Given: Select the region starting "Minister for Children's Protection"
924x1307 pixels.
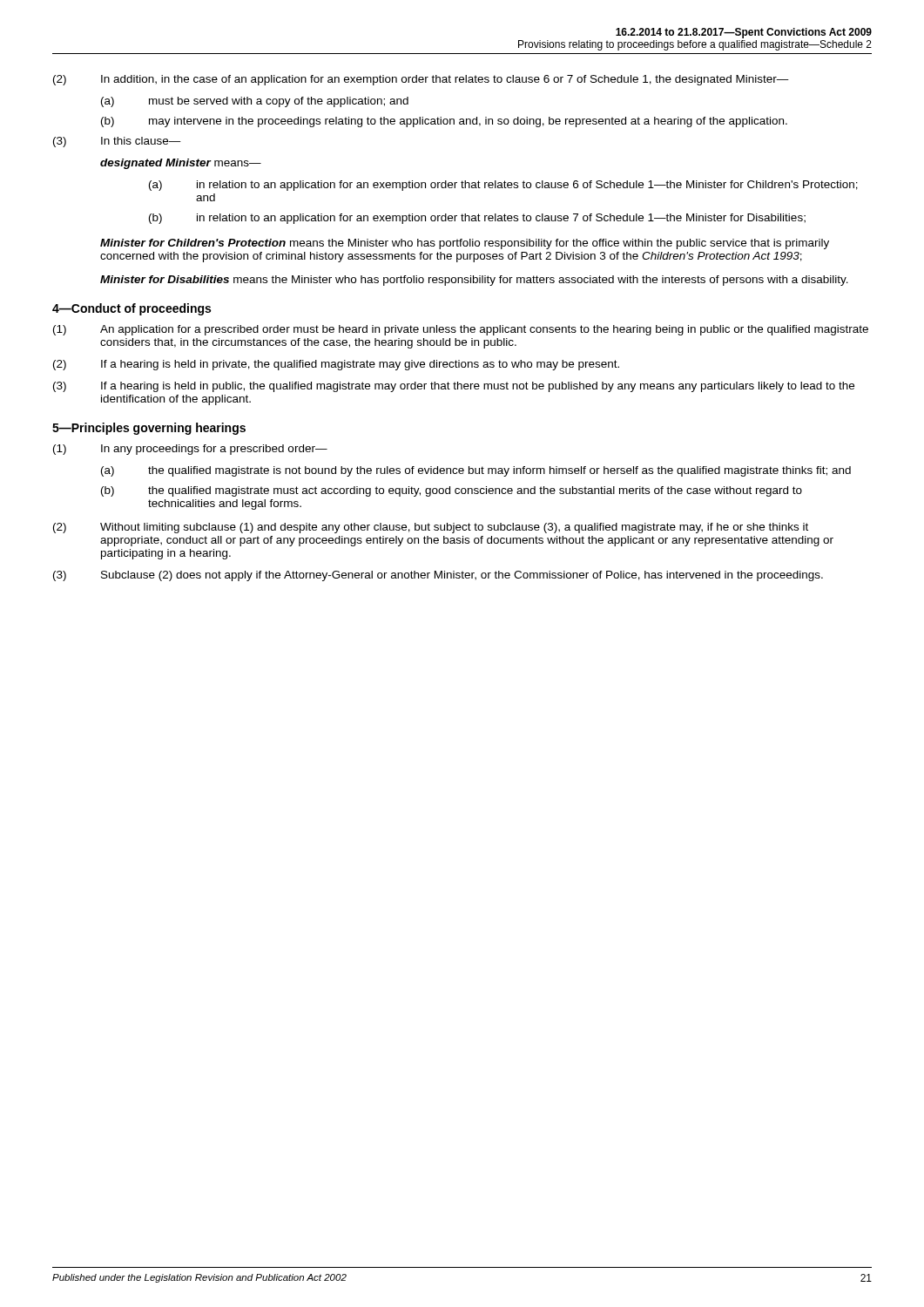Looking at the screenshot, I should (486, 249).
